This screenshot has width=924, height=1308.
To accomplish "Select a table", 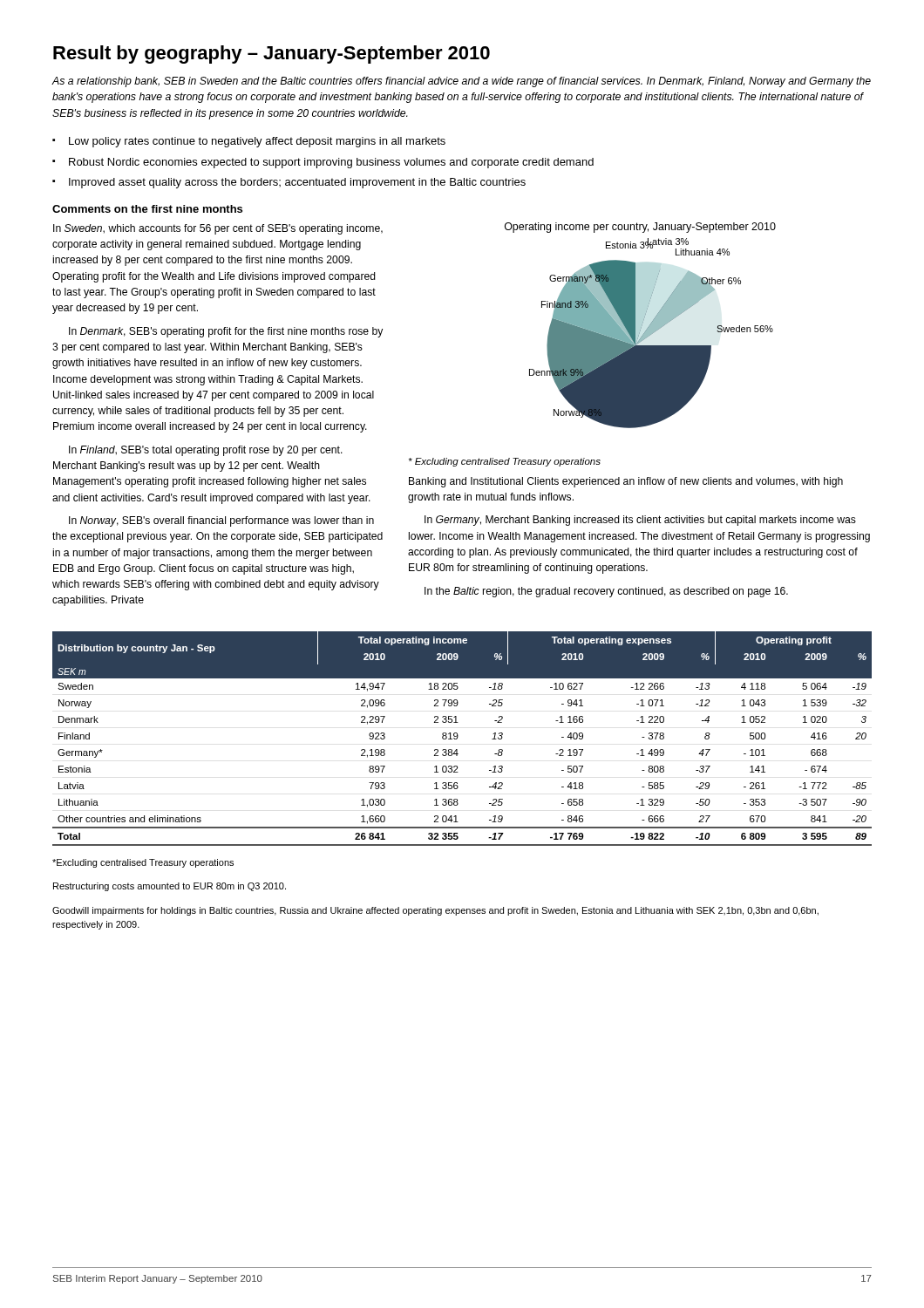I will [x=462, y=738].
